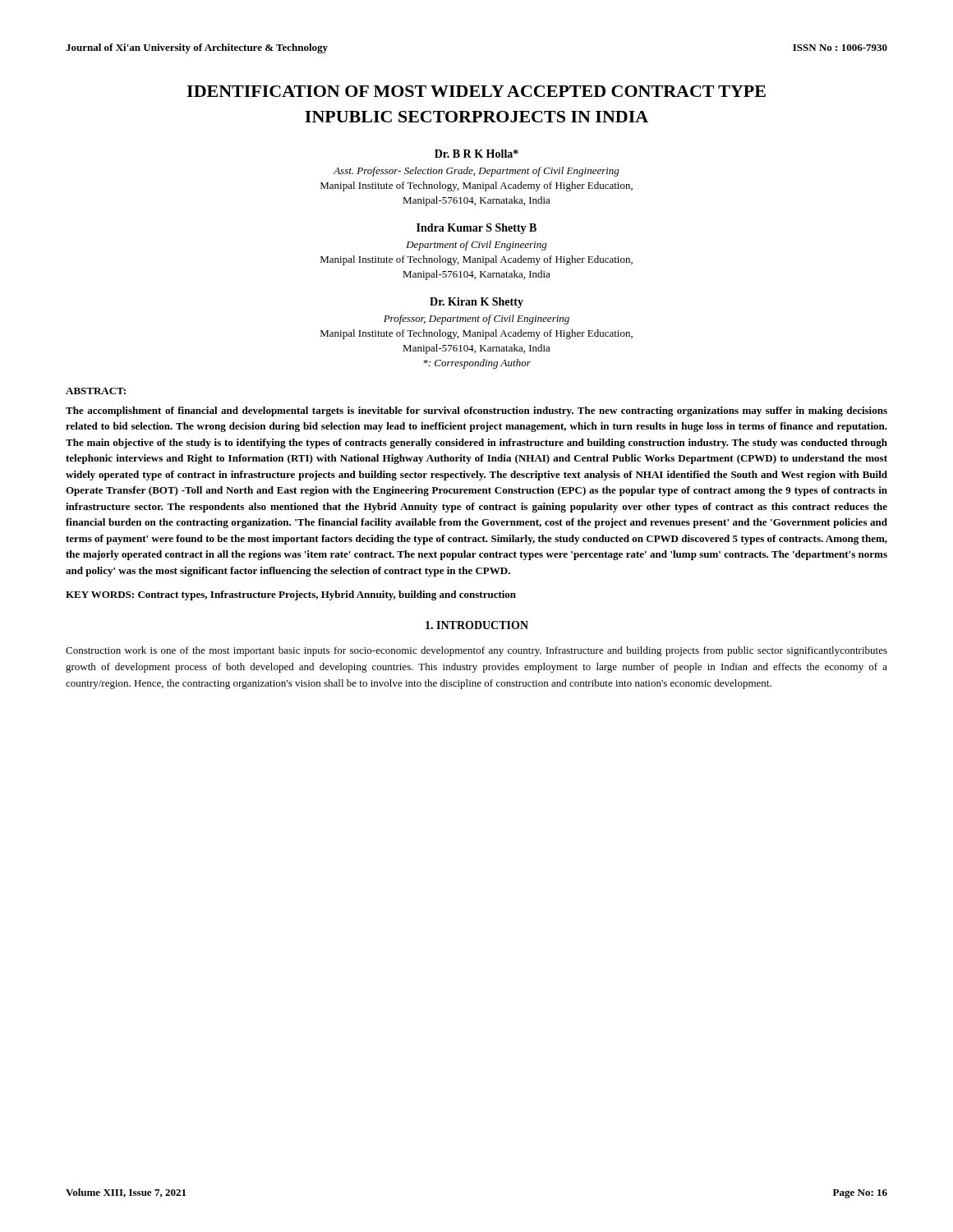Image resolution: width=953 pixels, height=1232 pixels.
Task: Where is the passage that starts "Construction work is one"?
Action: [476, 666]
